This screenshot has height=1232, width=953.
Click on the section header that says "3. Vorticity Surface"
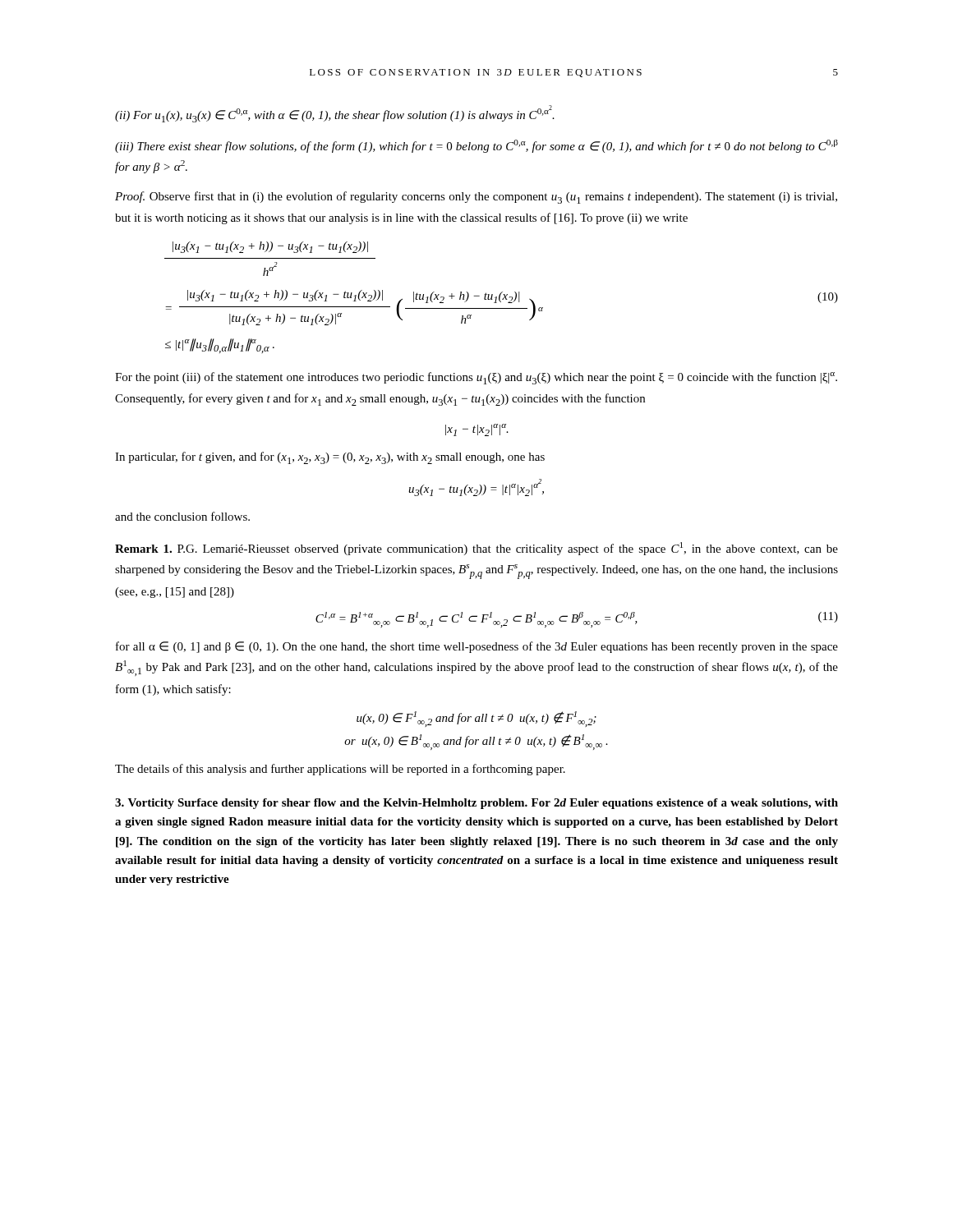click(476, 841)
